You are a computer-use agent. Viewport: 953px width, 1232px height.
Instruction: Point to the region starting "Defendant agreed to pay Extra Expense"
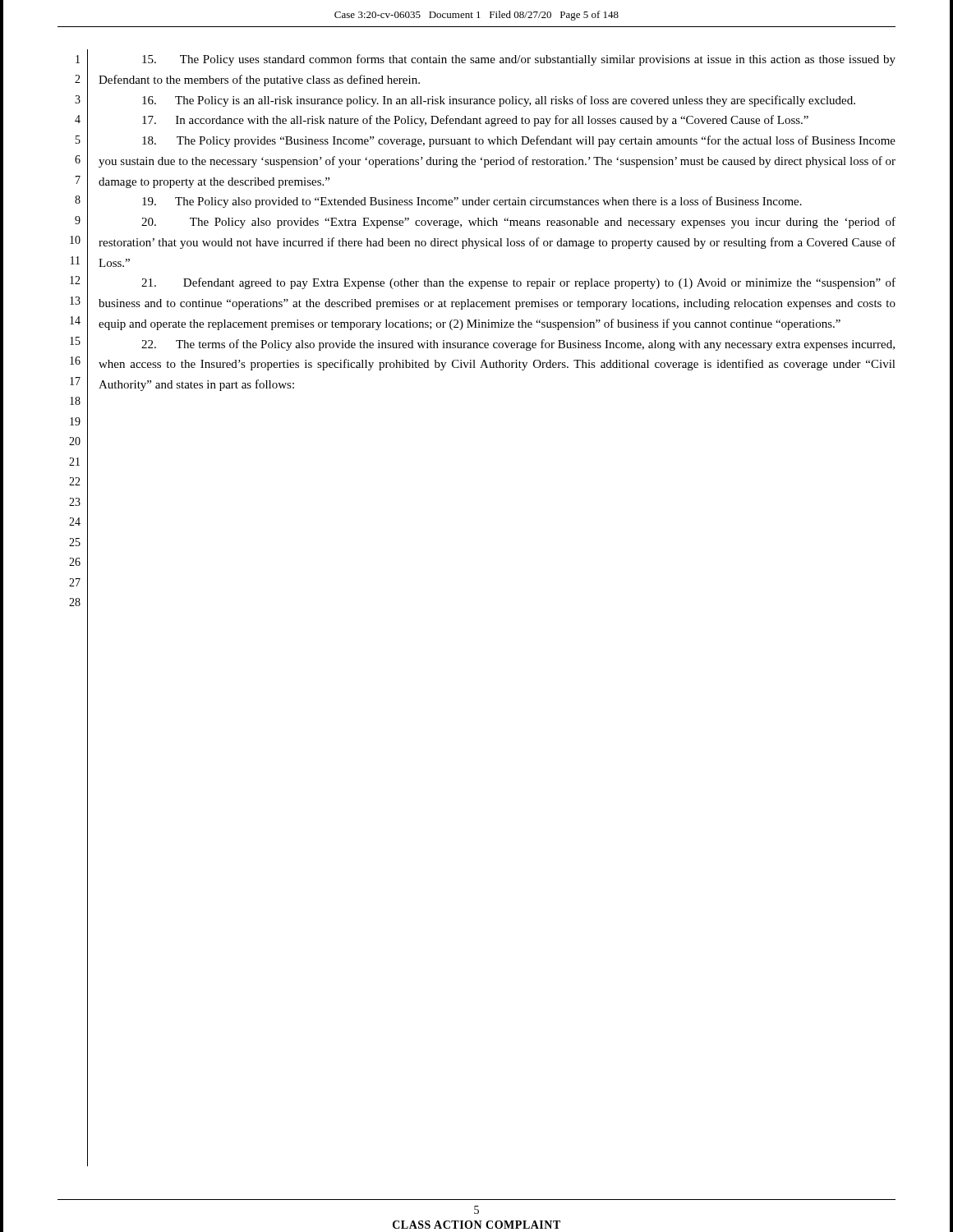click(497, 303)
